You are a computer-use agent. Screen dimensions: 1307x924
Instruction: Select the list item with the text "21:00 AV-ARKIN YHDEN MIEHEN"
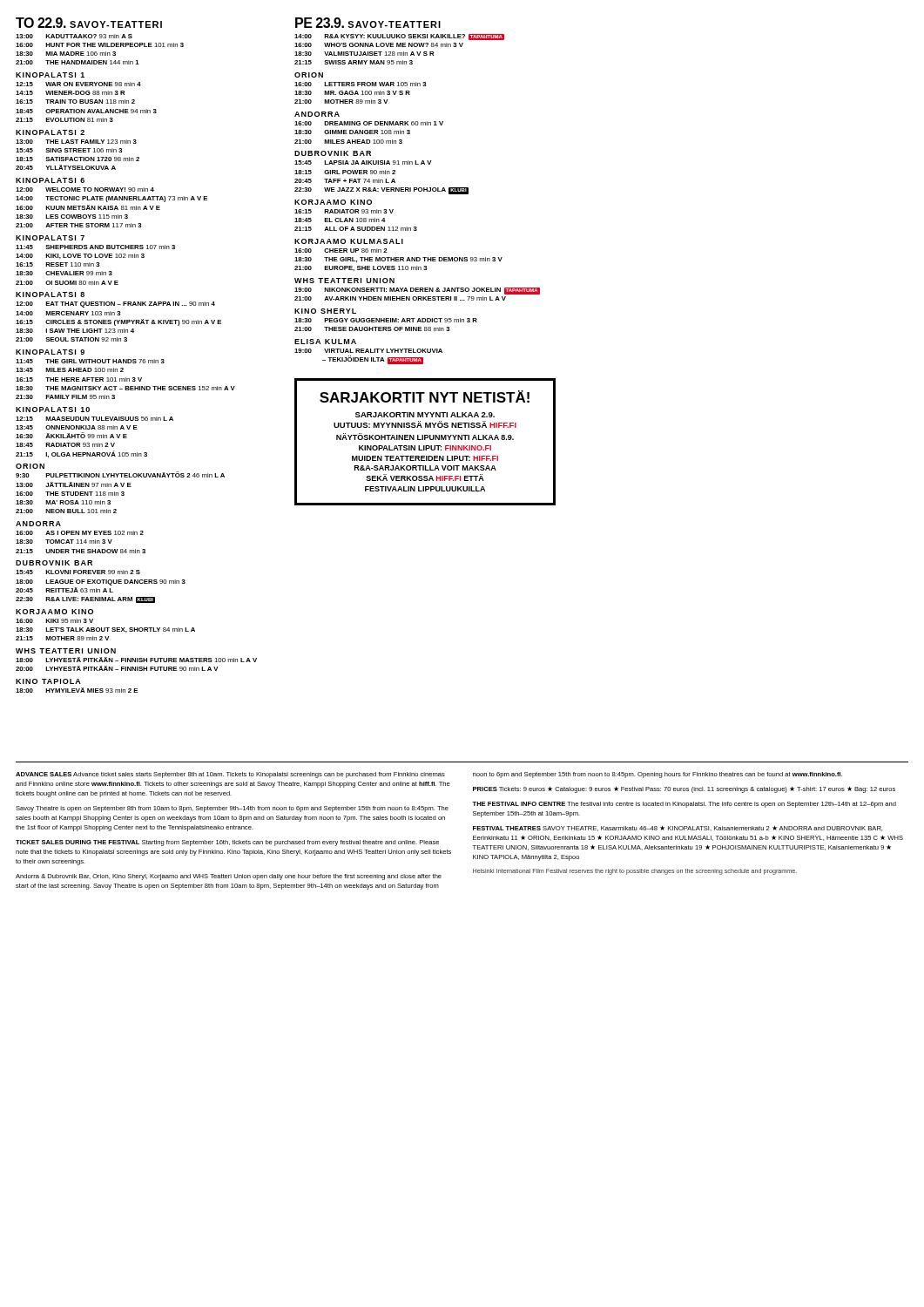(x=400, y=299)
